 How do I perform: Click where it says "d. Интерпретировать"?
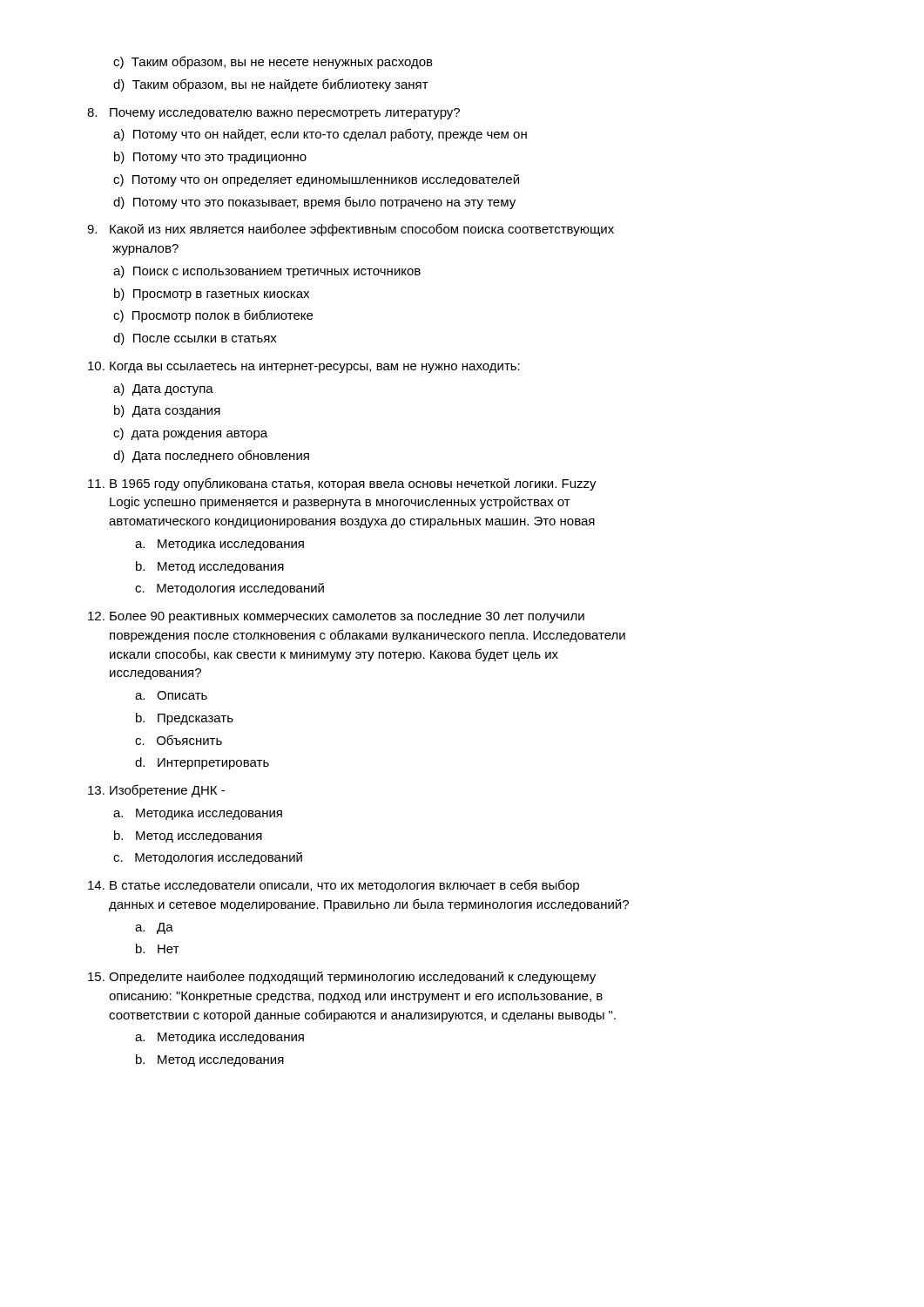click(x=202, y=762)
